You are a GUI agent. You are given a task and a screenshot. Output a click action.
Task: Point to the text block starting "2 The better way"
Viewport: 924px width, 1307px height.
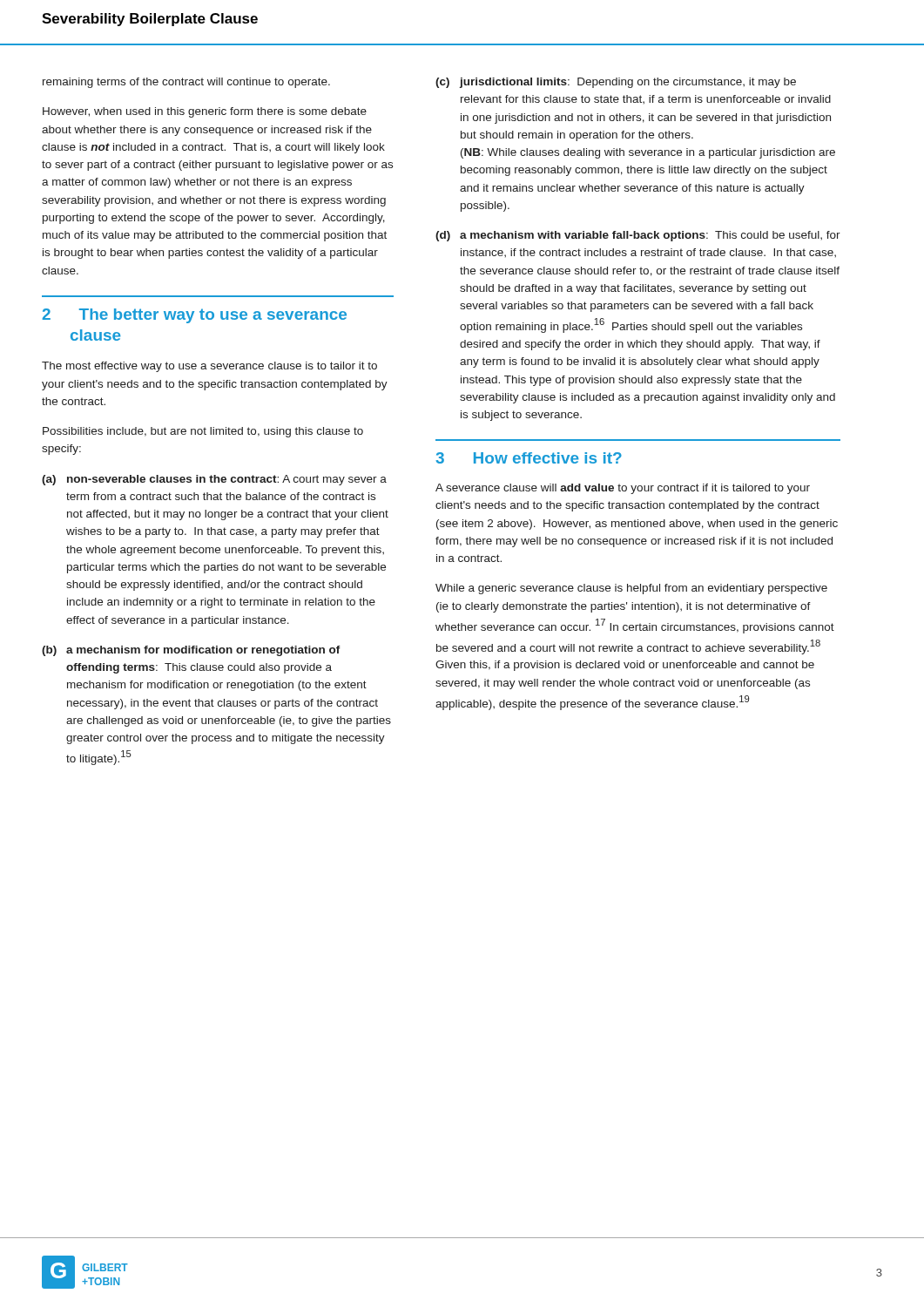tap(218, 325)
